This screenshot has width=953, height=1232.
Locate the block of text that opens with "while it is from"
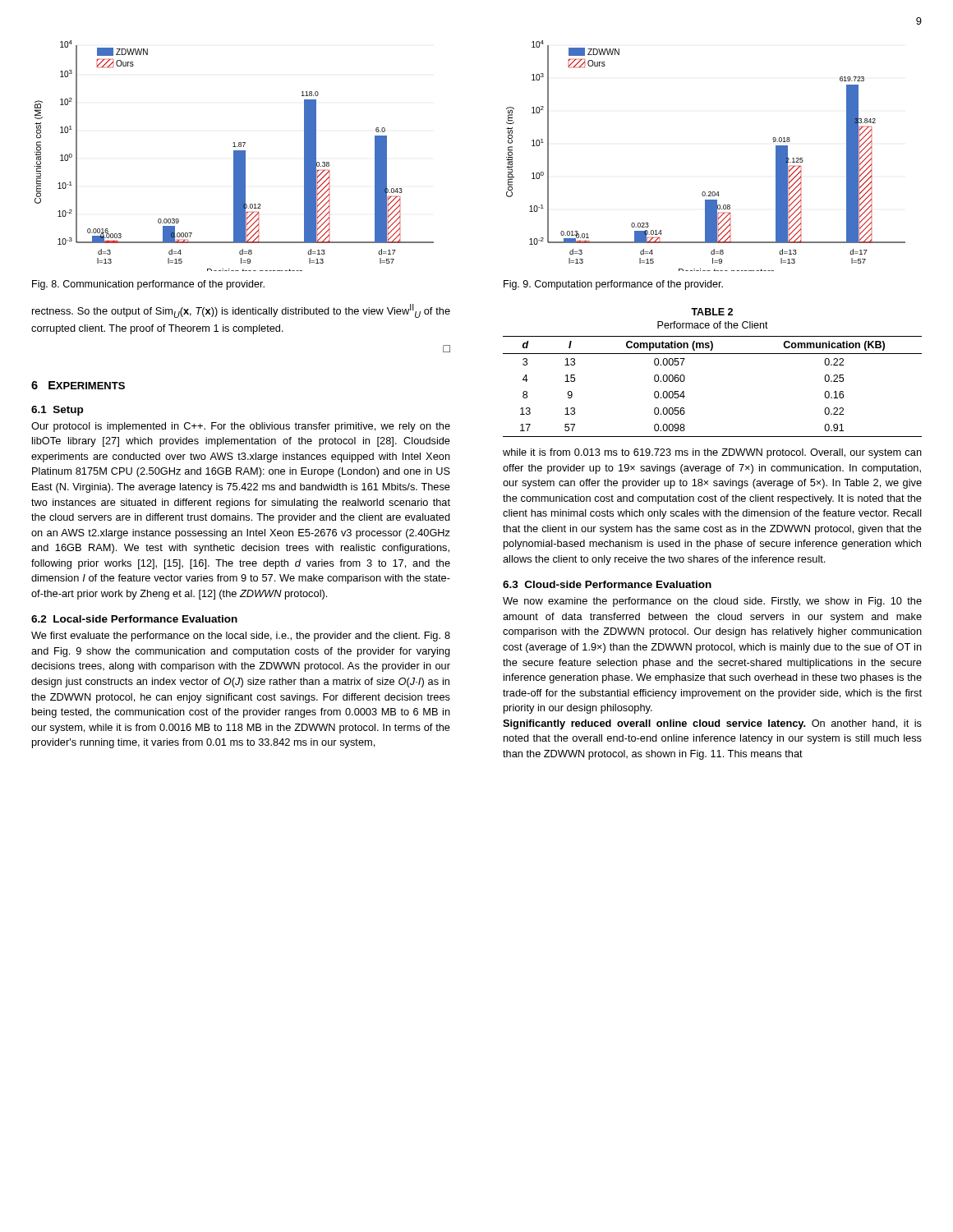click(x=712, y=505)
